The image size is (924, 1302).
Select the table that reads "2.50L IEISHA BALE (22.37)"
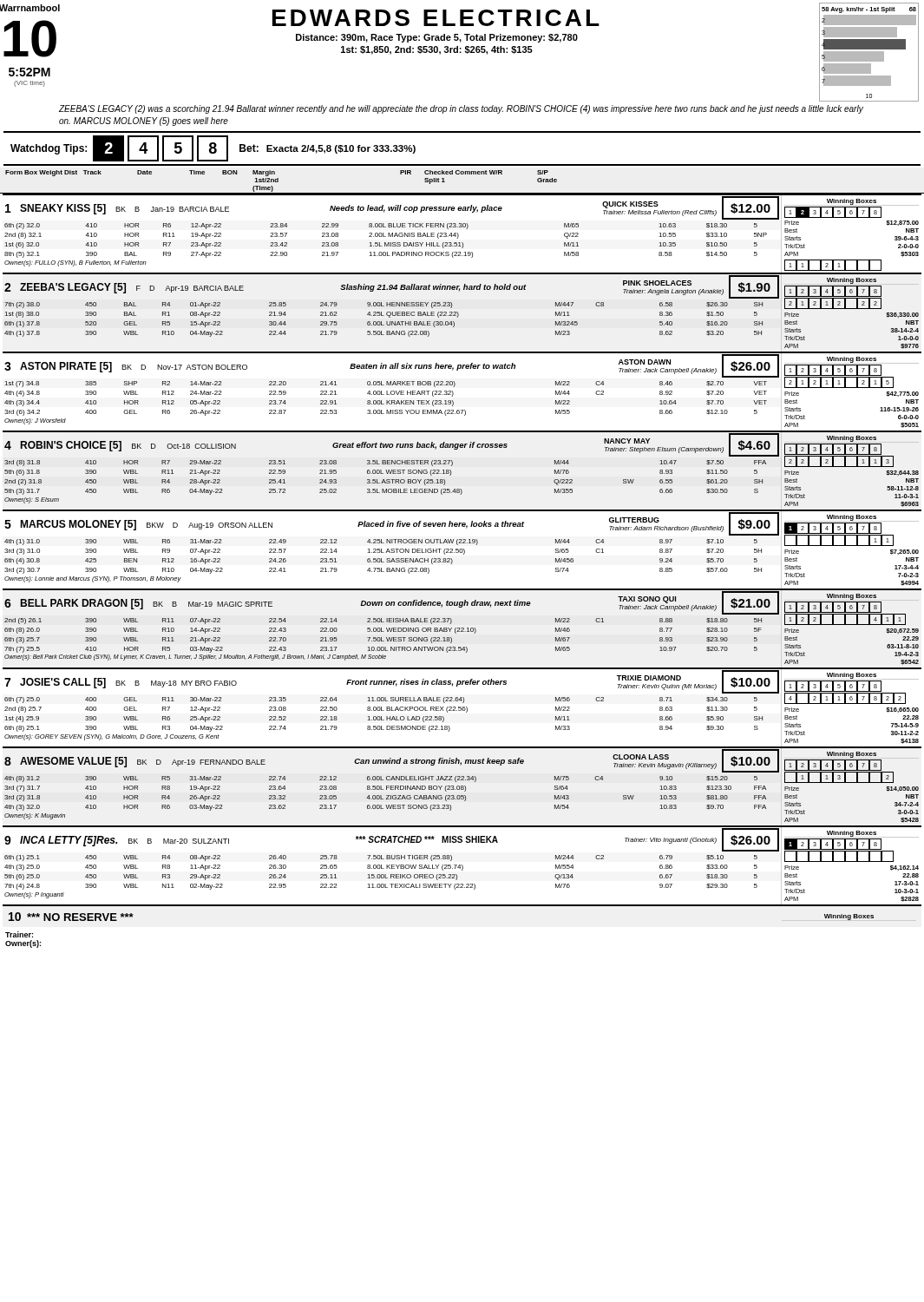point(462,628)
